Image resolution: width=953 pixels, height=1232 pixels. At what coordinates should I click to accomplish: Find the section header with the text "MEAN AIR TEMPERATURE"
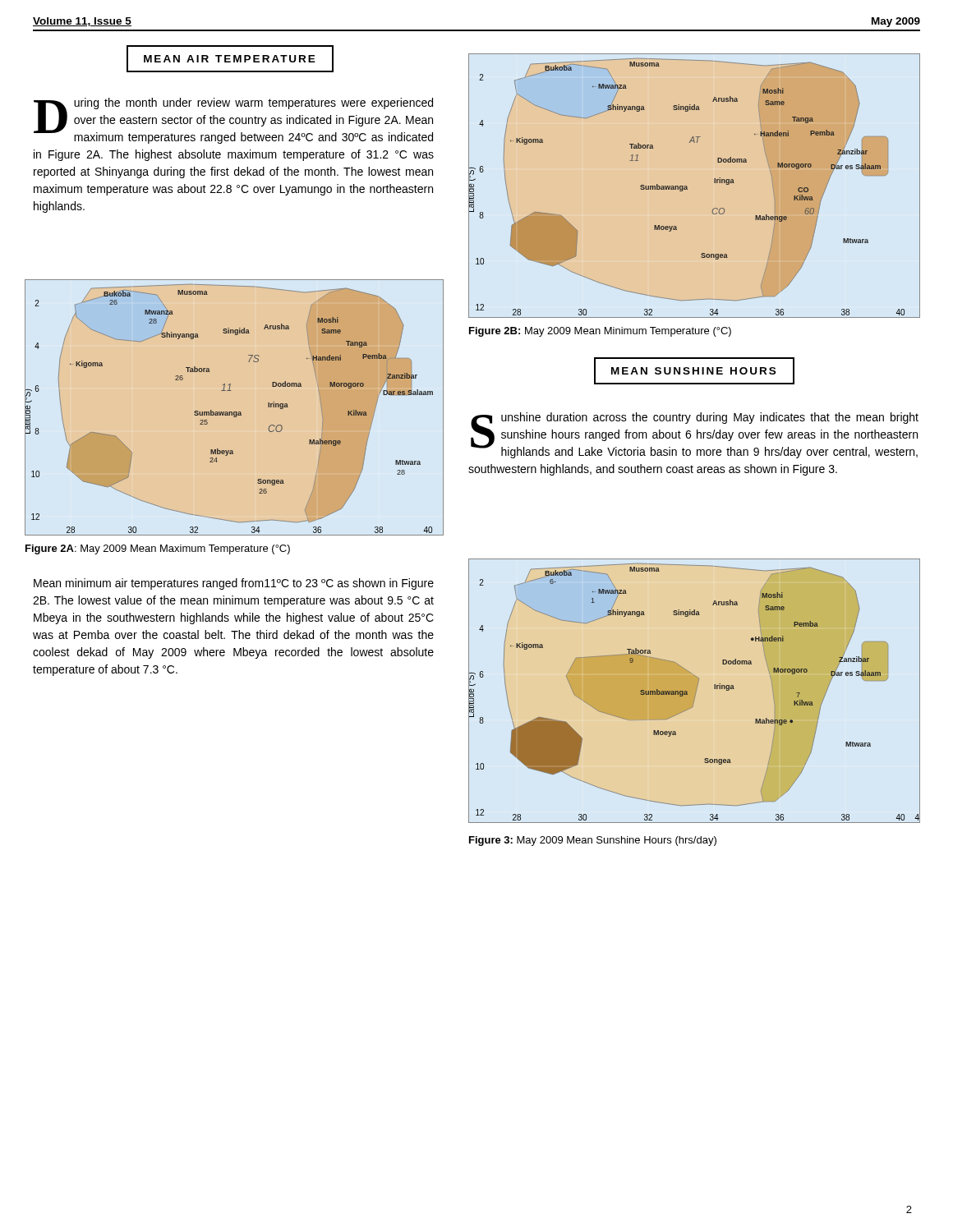pos(230,59)
